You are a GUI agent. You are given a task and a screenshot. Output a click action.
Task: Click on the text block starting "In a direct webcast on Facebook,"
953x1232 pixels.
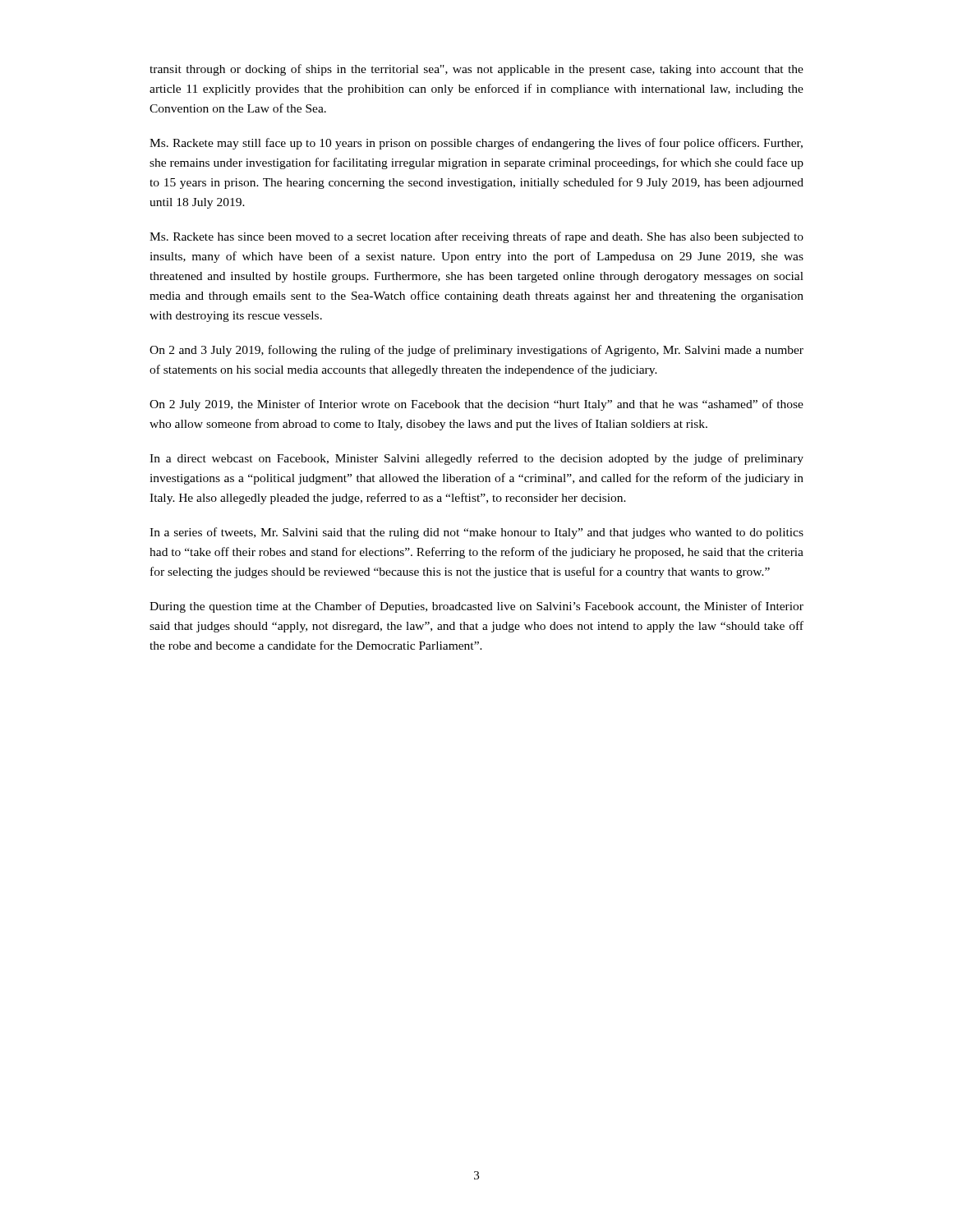coord(476,478)
